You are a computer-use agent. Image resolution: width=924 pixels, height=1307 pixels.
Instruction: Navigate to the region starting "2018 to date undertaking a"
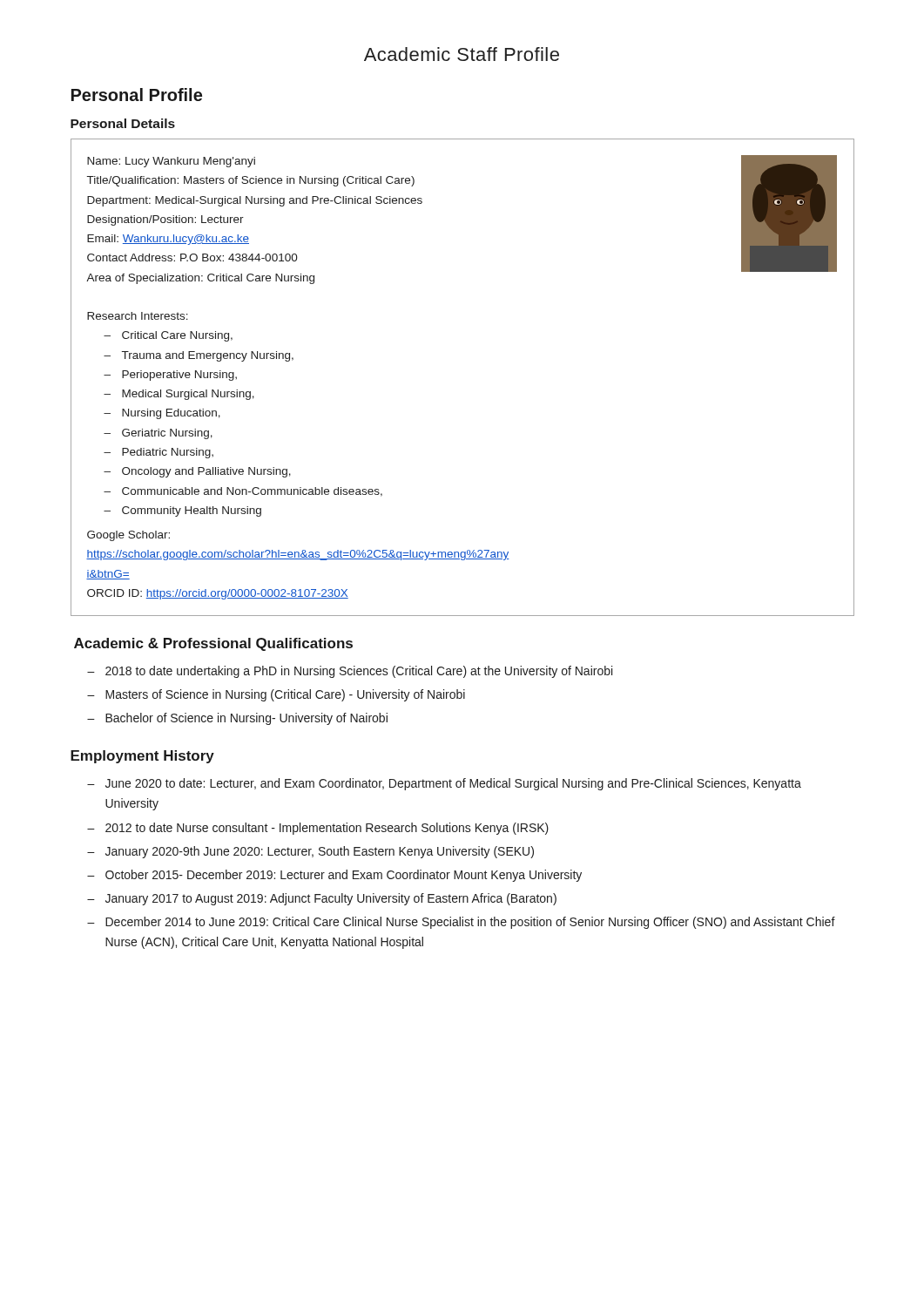(x=359, y=671)
